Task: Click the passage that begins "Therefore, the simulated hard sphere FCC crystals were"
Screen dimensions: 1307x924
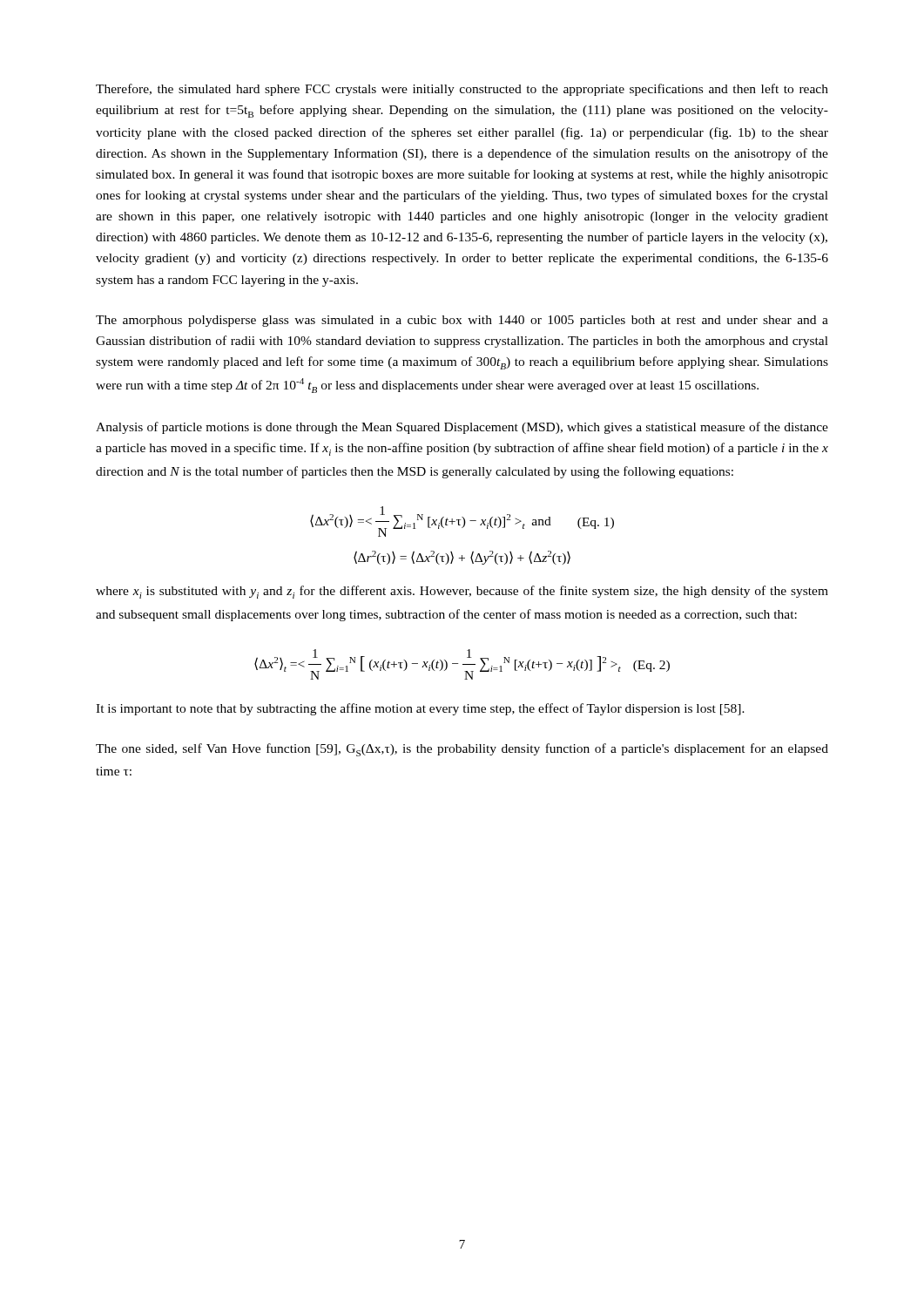Action: 462,184
